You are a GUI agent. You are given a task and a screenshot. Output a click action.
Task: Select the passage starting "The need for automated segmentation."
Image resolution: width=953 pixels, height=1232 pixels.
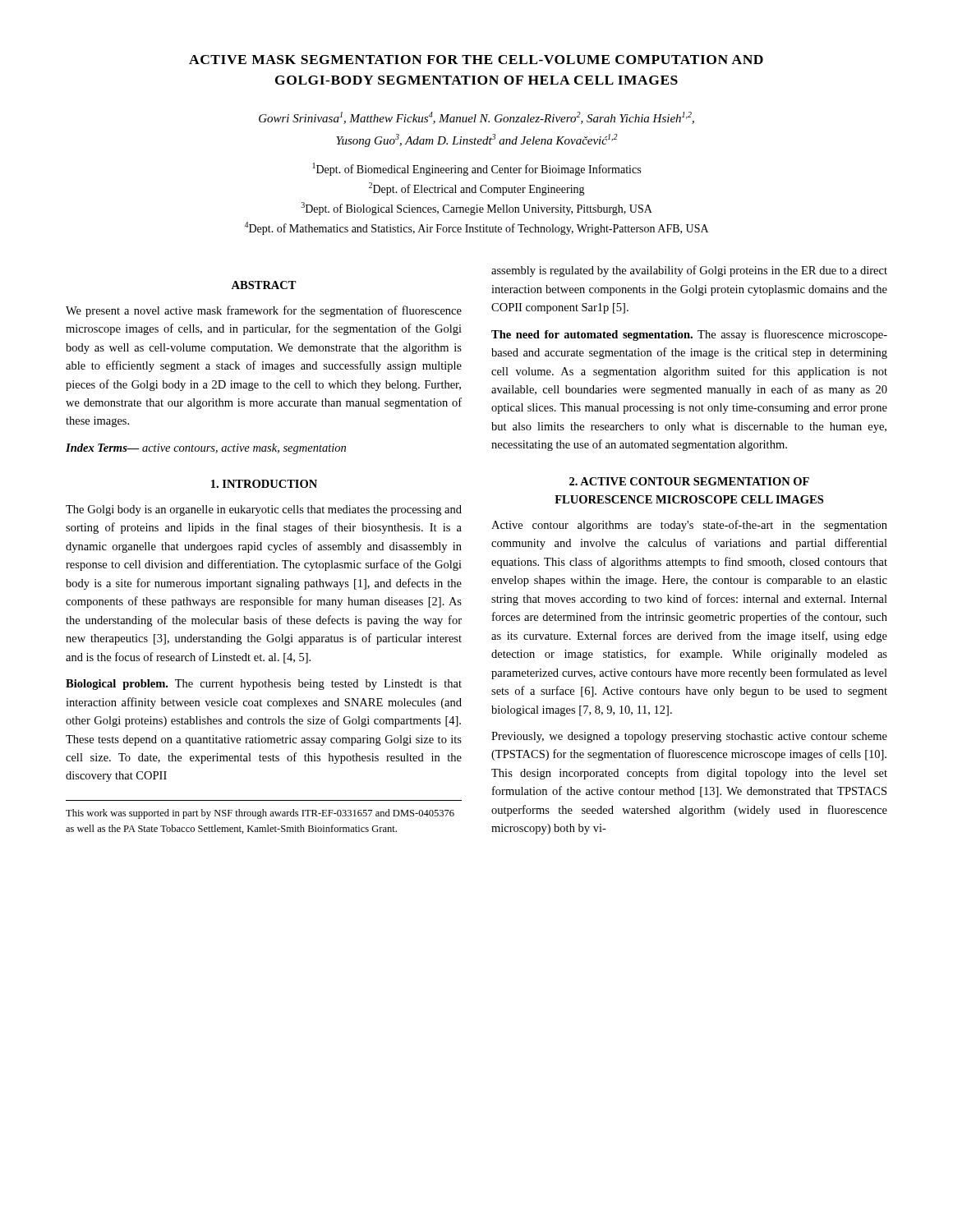coord(689,389)
